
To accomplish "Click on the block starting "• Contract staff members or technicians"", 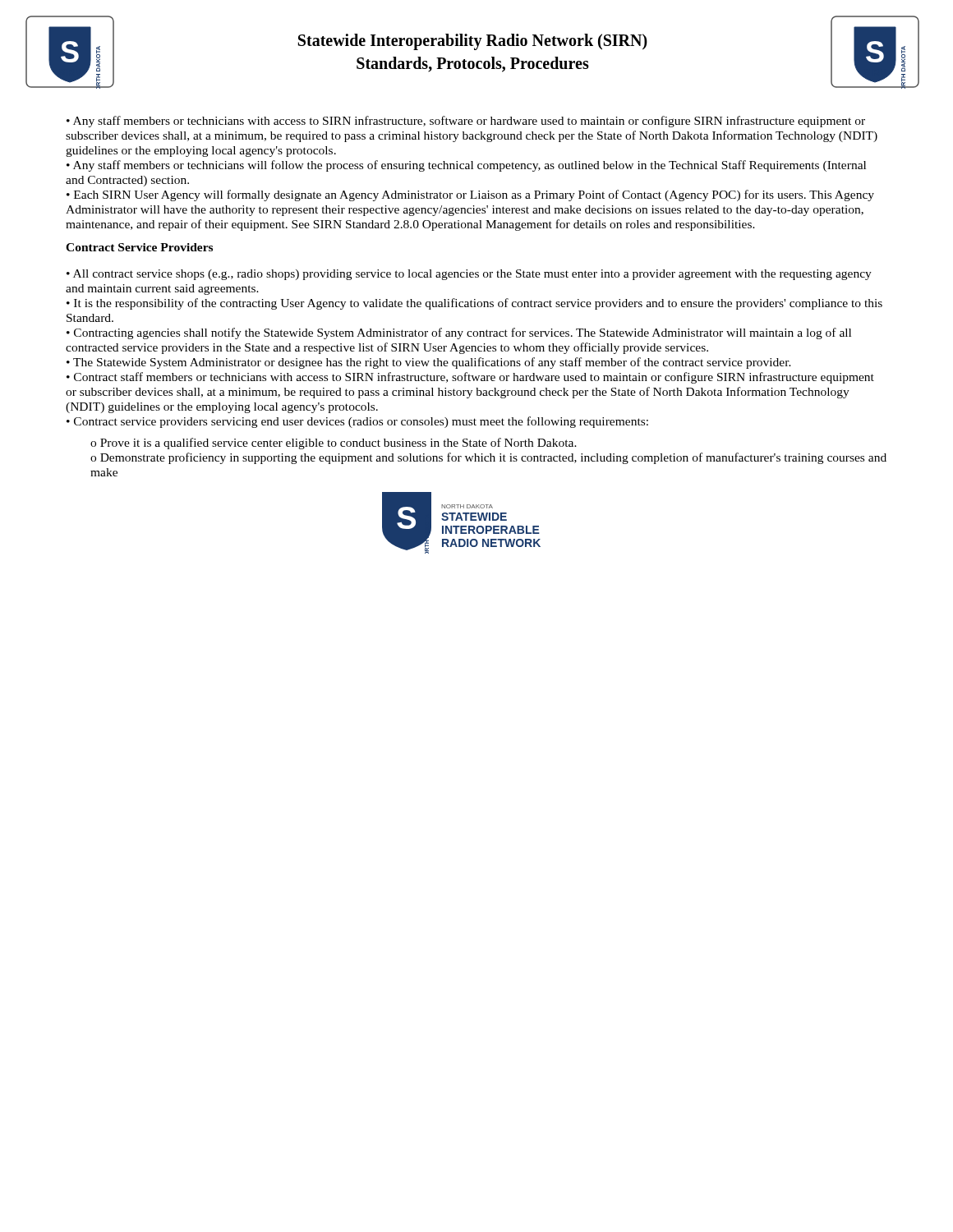I will point(476,392).
